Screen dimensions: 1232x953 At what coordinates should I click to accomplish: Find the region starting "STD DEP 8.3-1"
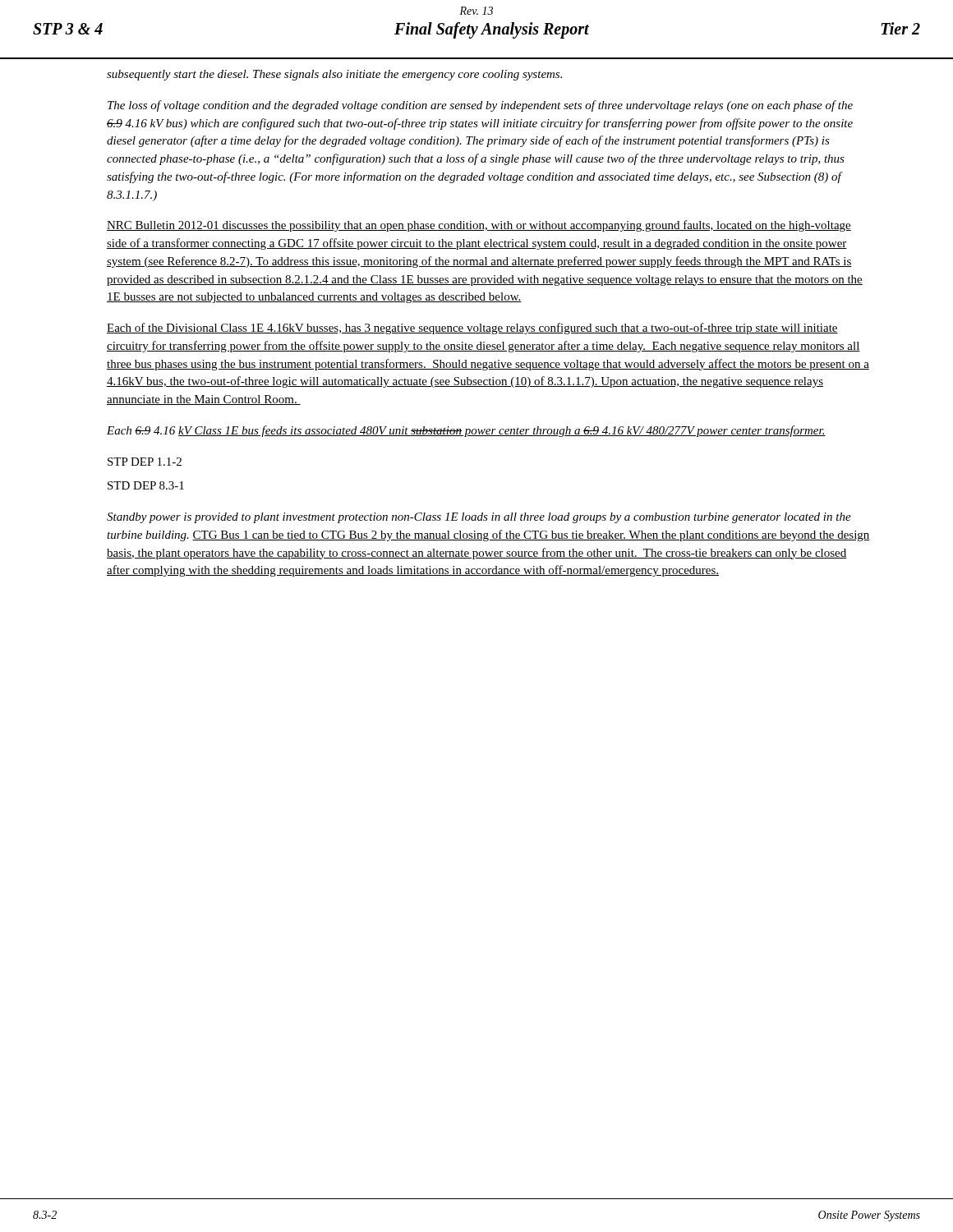pyautogui.click(x=146, y=486)
